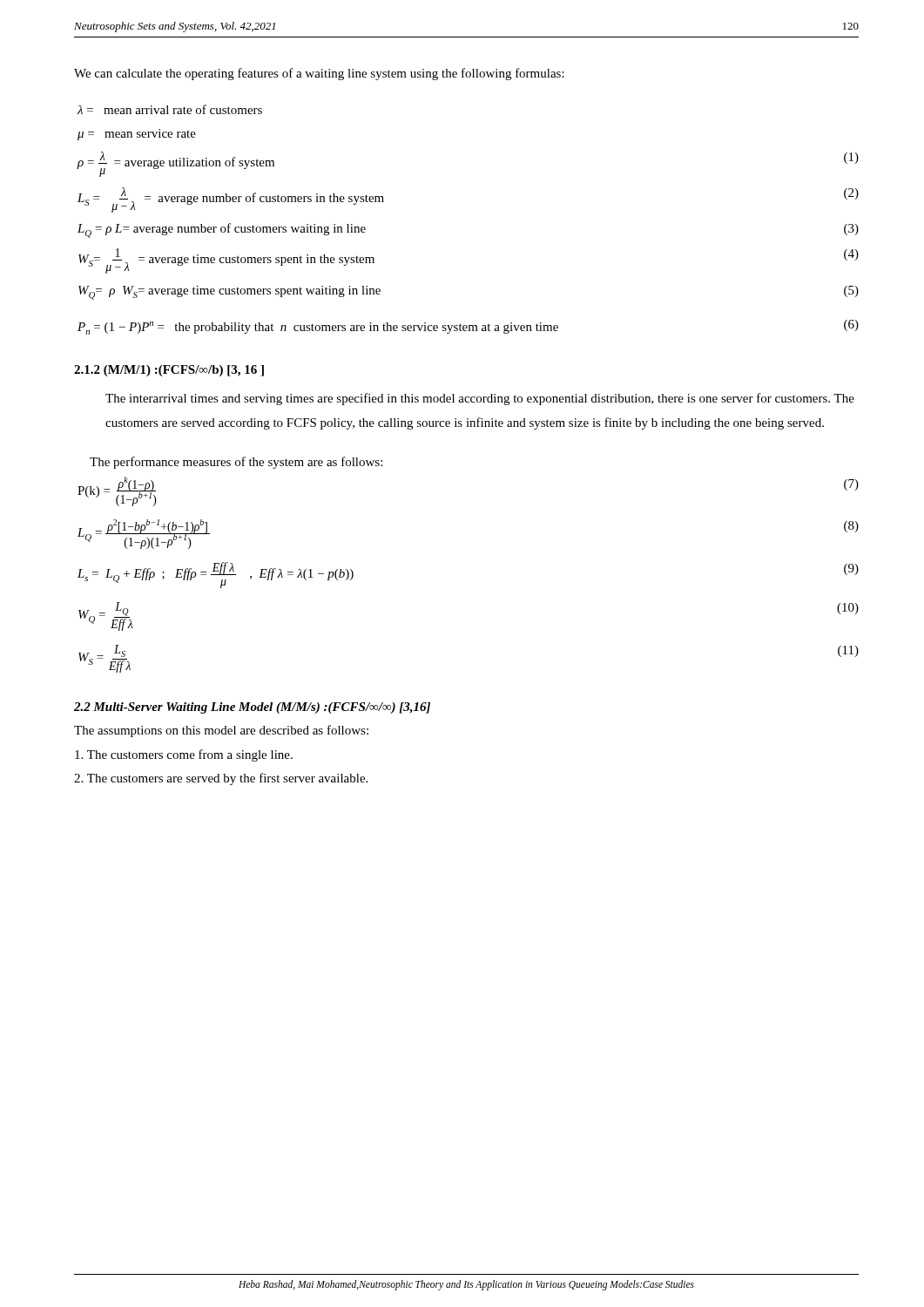Where is the section header that starts "2.2 Multi-Server Waiting Line Model"?
Image resolution: width=924 pixels, height=1307 pixels.
tap(252, 706)
